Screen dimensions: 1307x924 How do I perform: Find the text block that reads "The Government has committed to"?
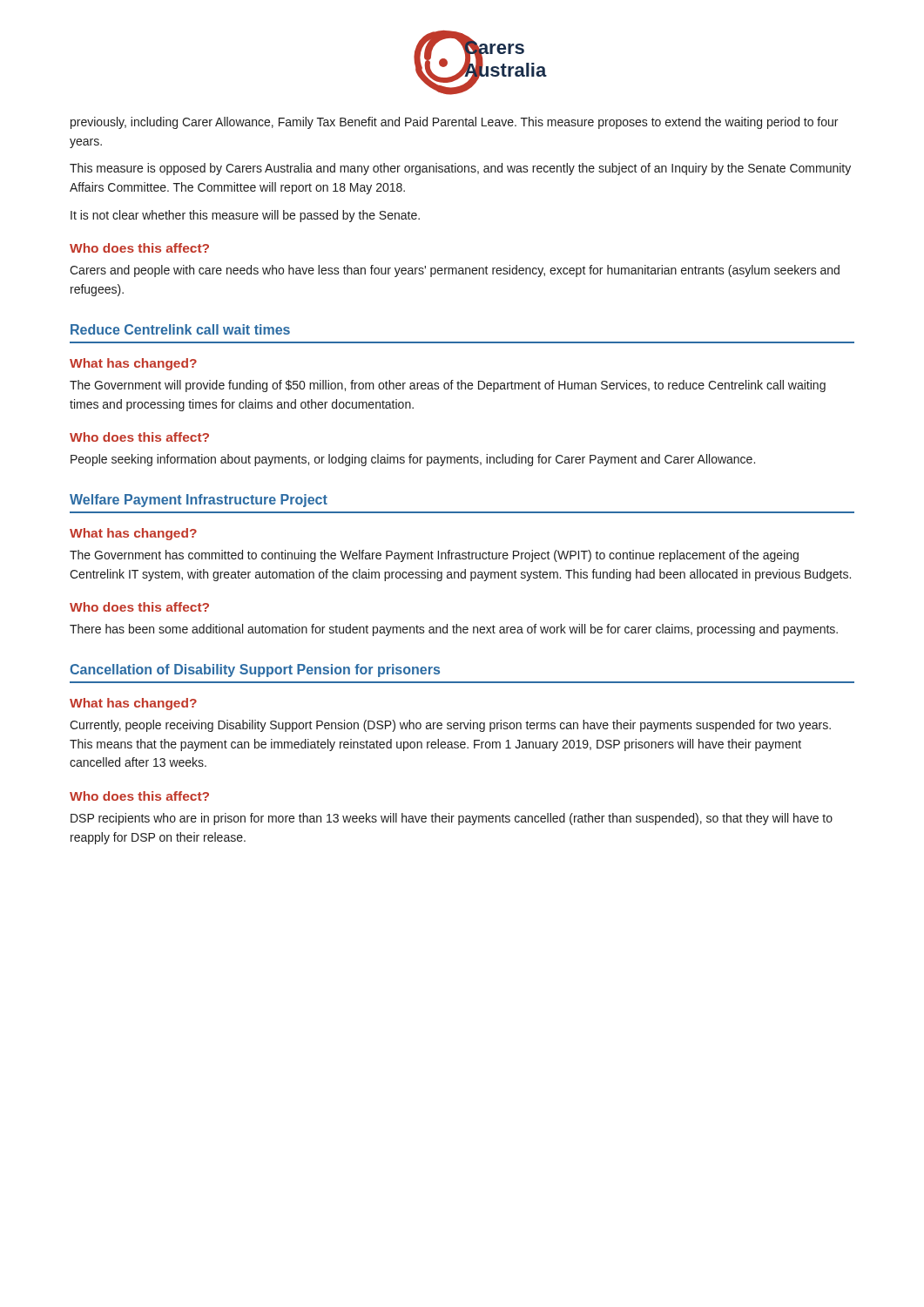(x=461, y=564)
